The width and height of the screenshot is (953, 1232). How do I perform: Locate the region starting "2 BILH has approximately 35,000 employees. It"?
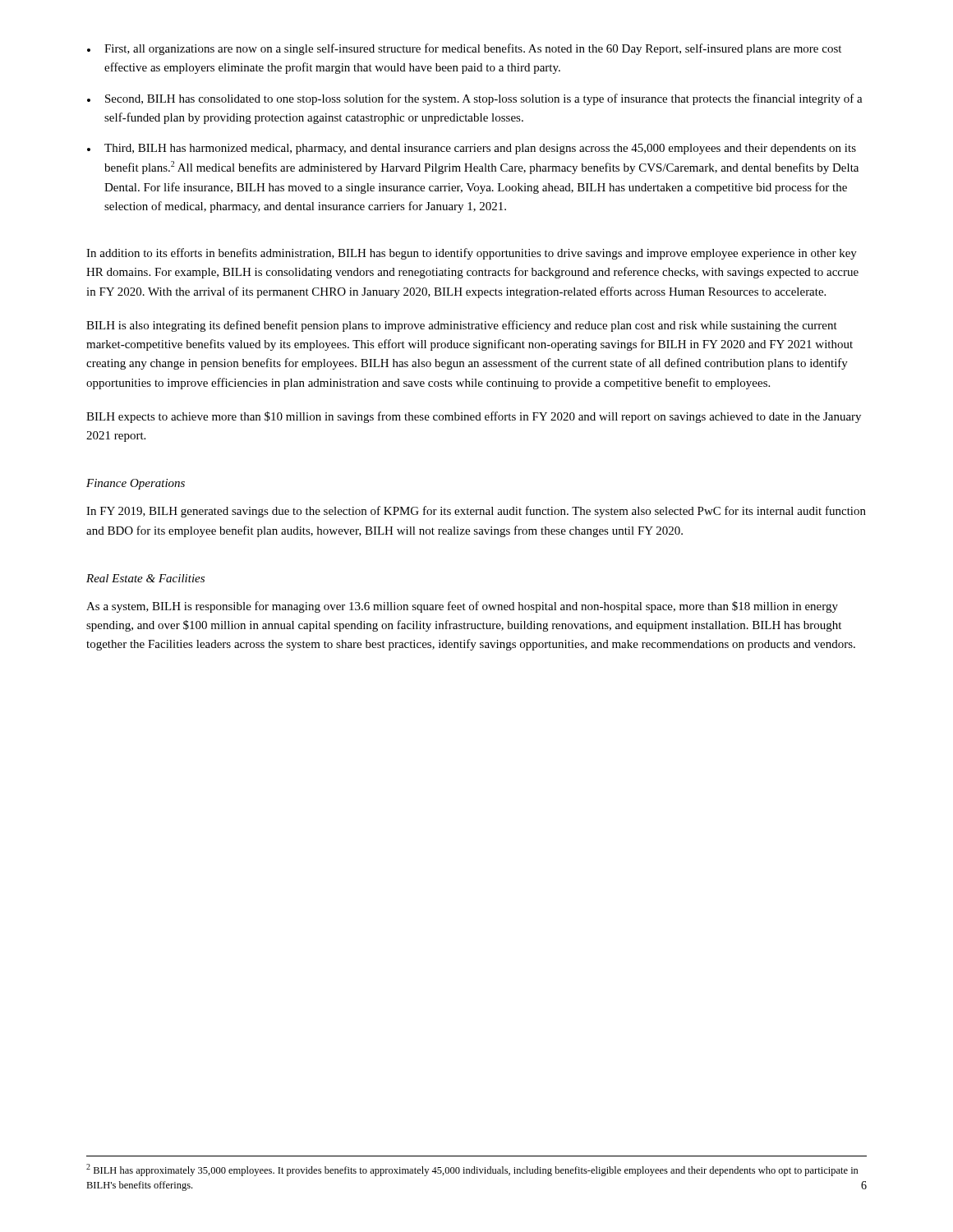click(472, 1176)
